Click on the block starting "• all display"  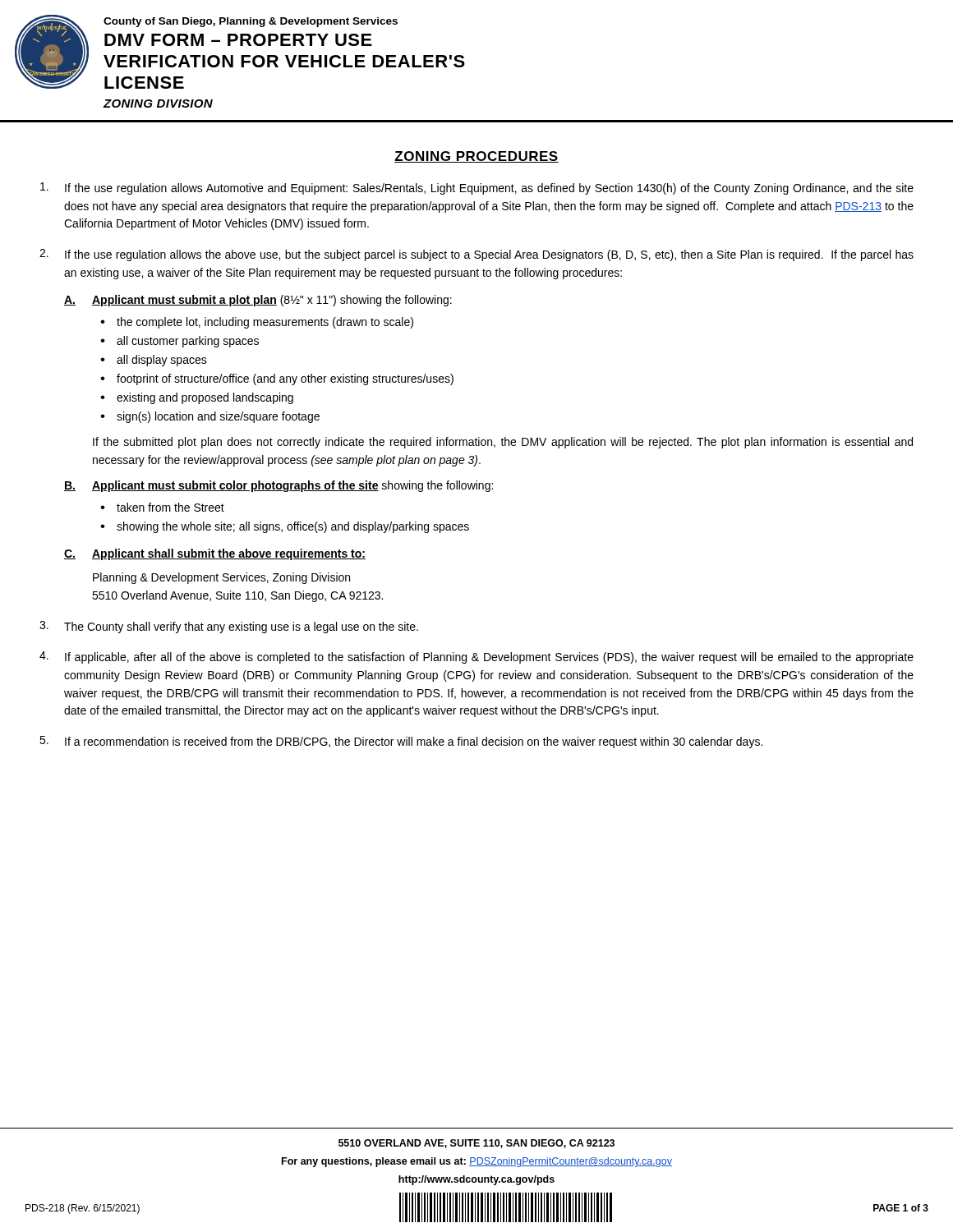click(x=154, y=360)
